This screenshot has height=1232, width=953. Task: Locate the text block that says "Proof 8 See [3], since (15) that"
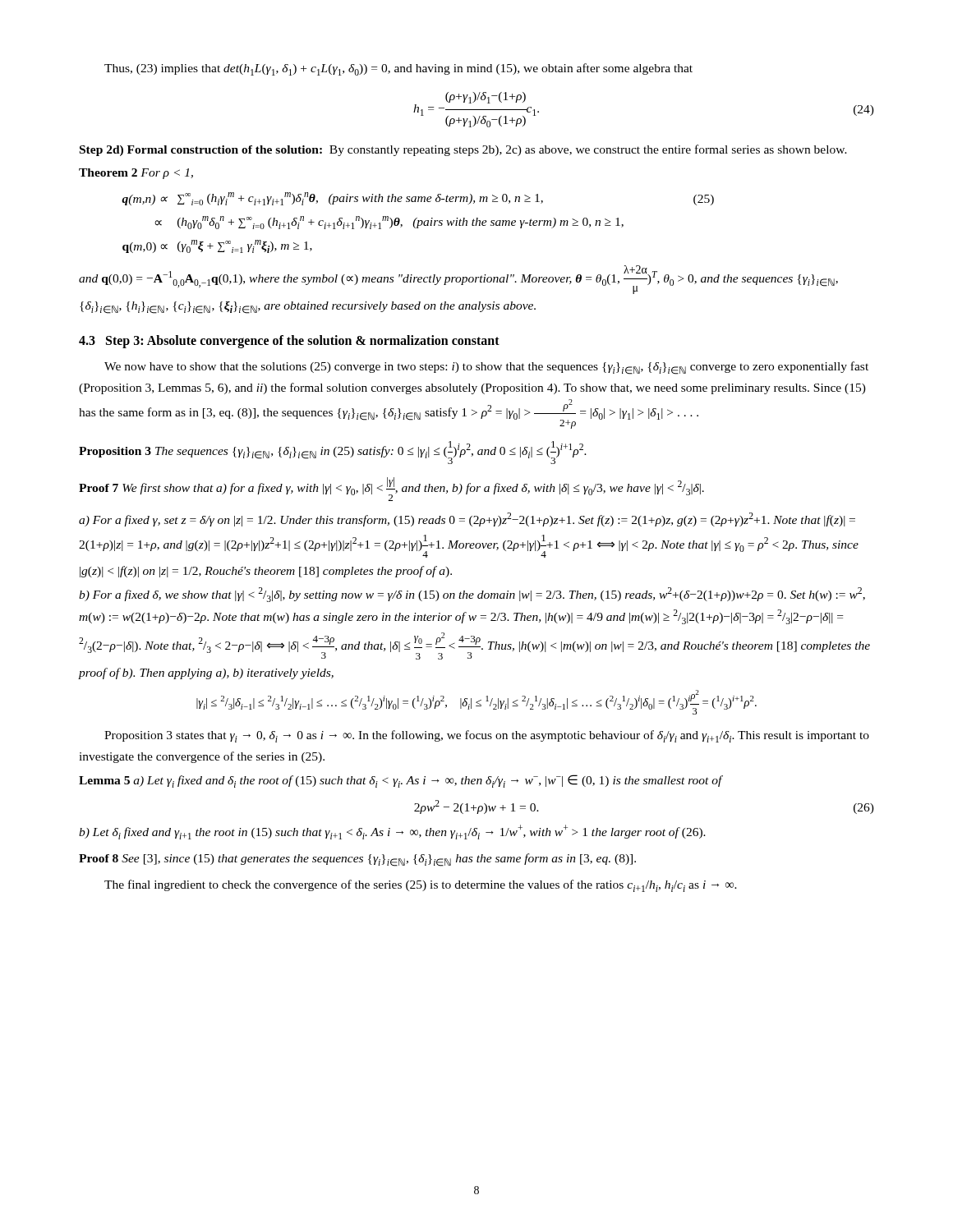point(476,860)
